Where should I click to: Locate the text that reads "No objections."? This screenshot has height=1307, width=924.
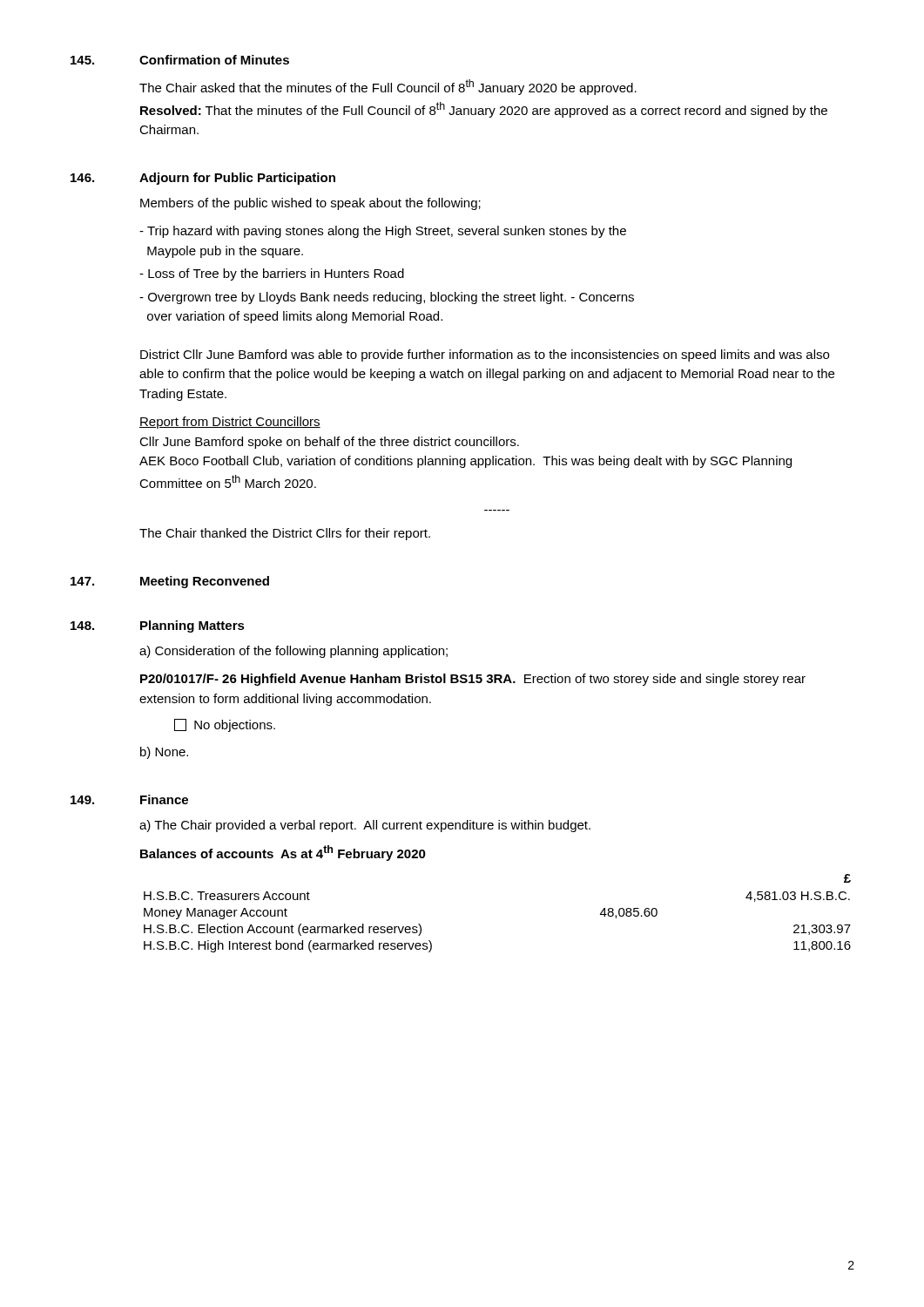[225, 725]
